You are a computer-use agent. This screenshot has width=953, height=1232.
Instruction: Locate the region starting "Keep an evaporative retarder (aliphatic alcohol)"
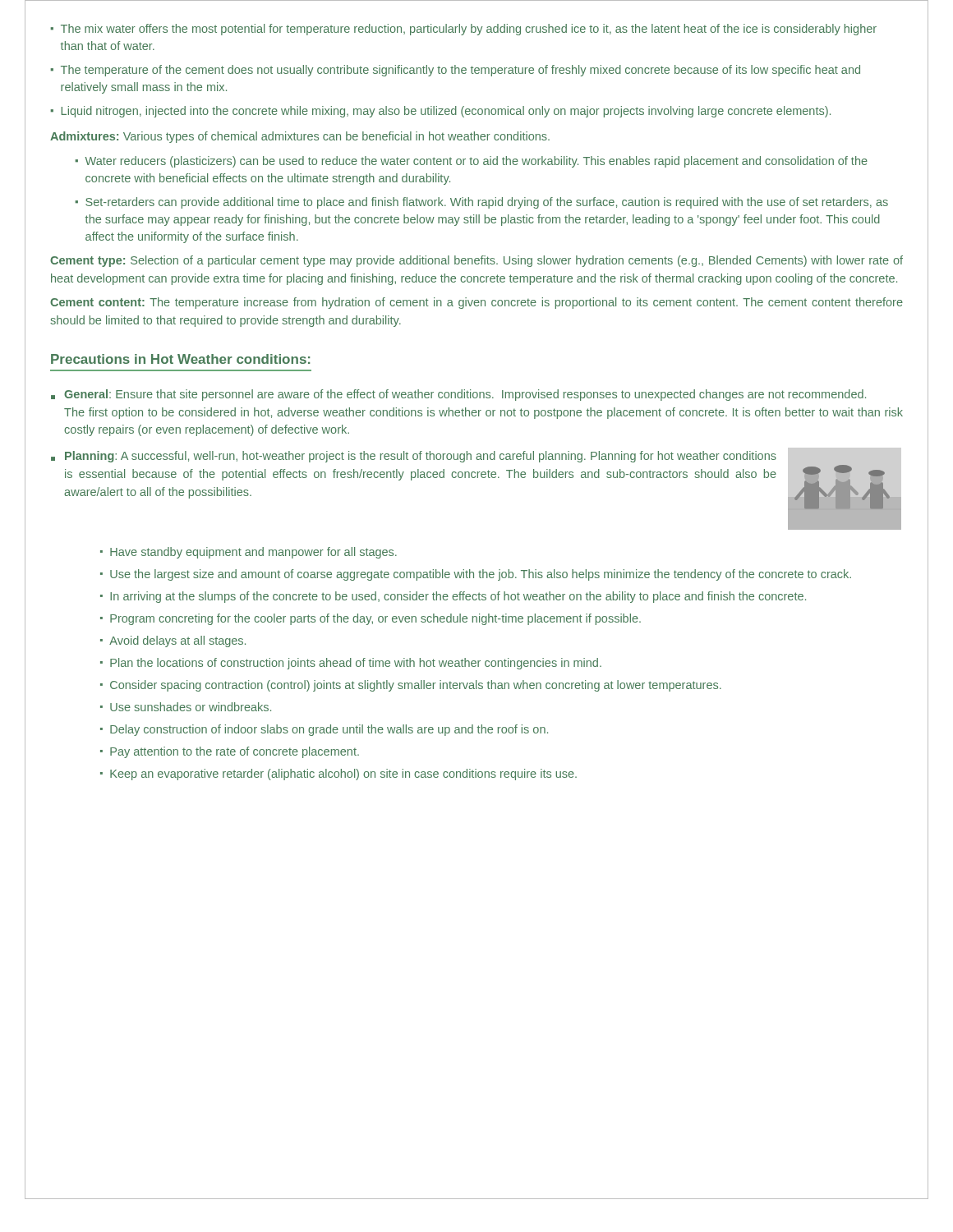pos(501,774)
